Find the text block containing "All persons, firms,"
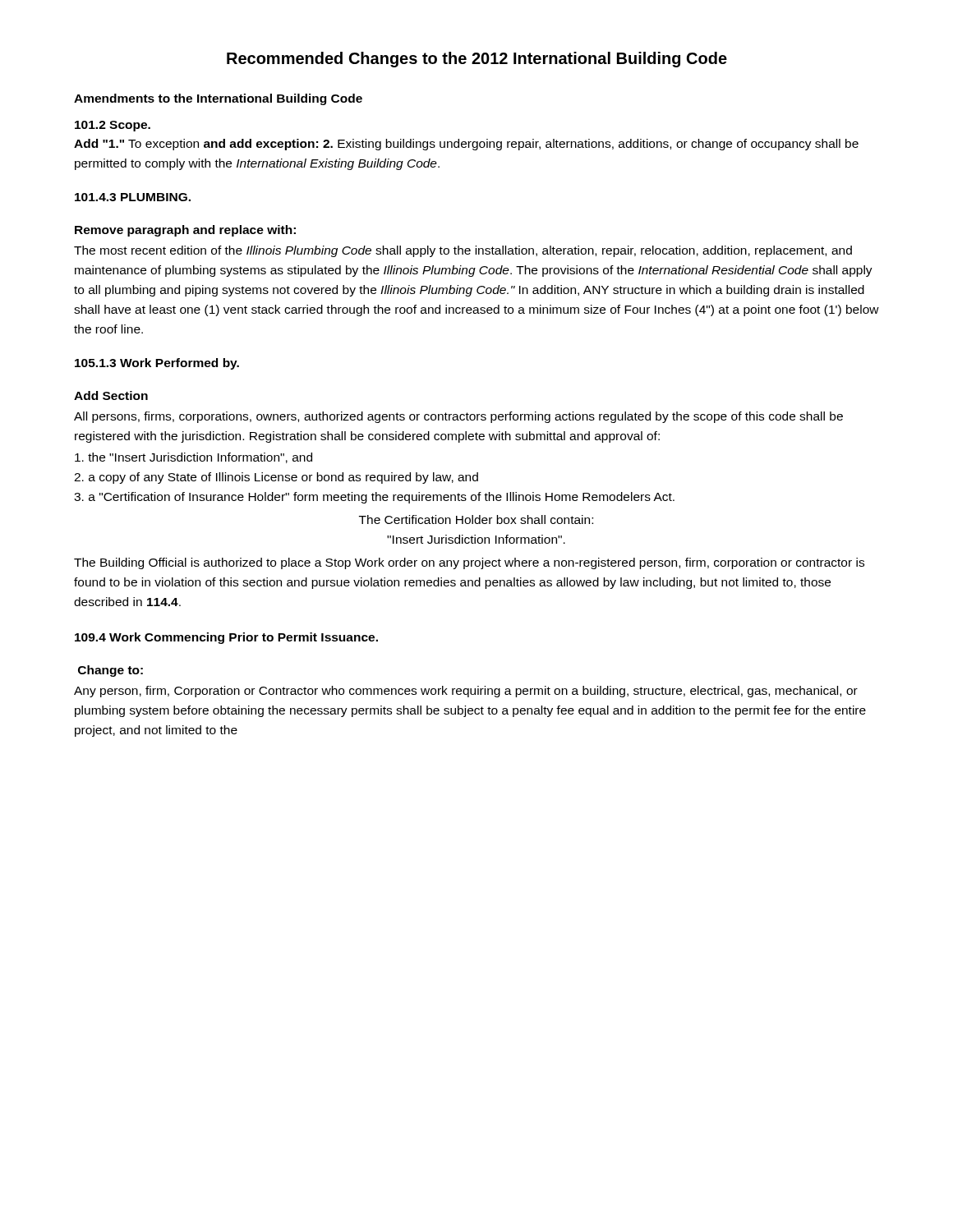 click(x=476, y=426)
